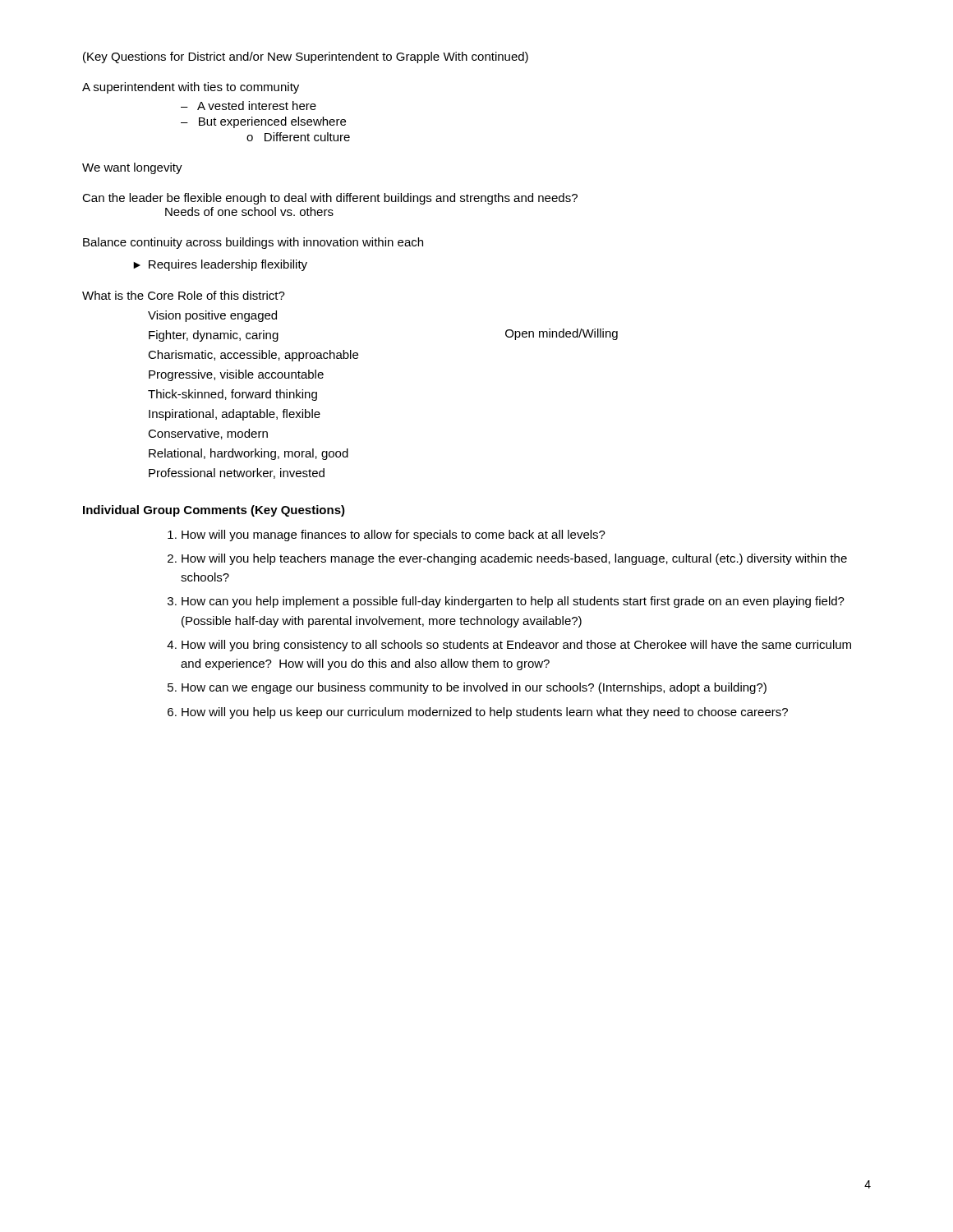Find the list item containing "Progressive, visible accountable"

click(x=236, y=374)
